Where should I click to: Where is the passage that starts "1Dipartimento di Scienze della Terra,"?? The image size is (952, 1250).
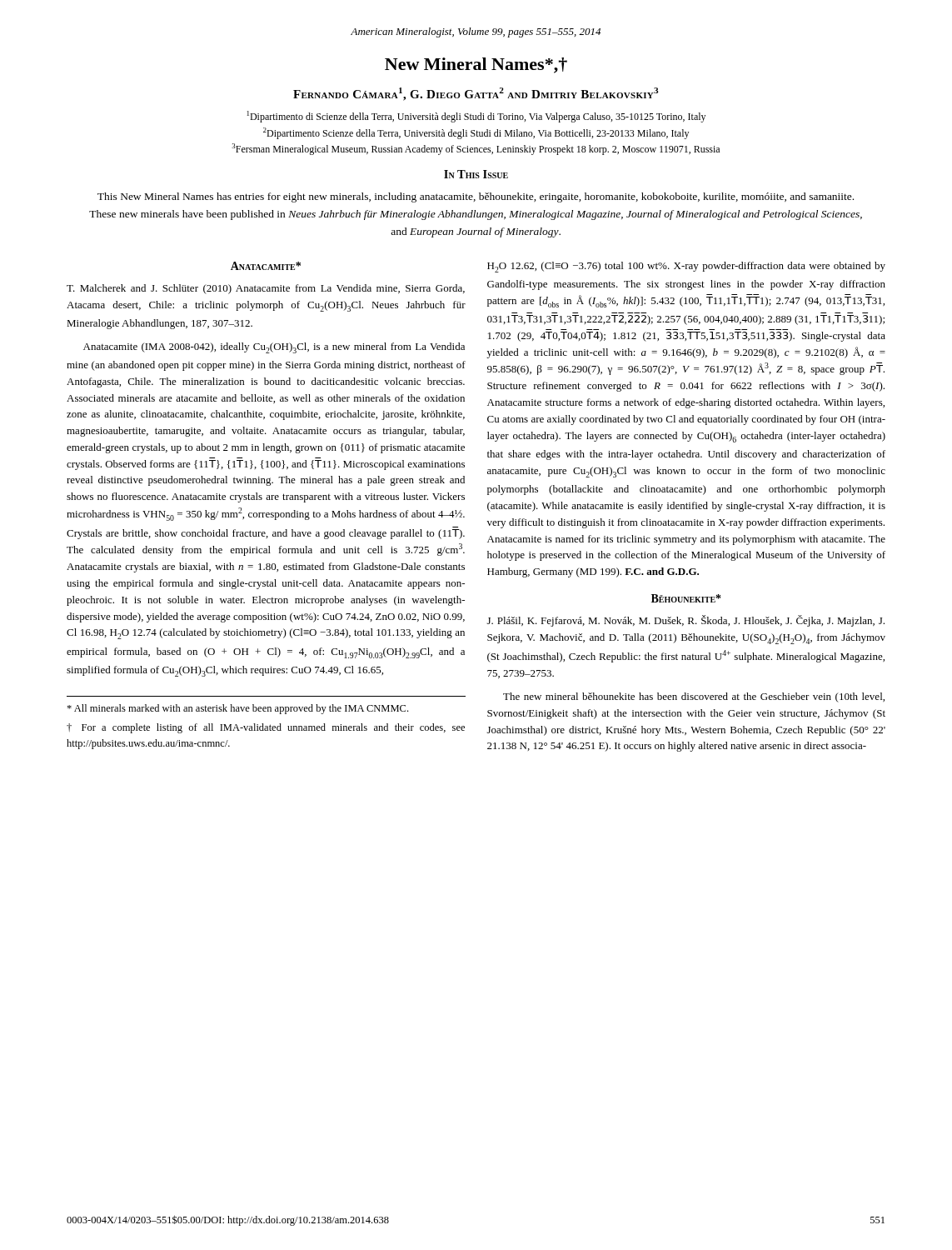pyautogui.click(x=476, y=132)
